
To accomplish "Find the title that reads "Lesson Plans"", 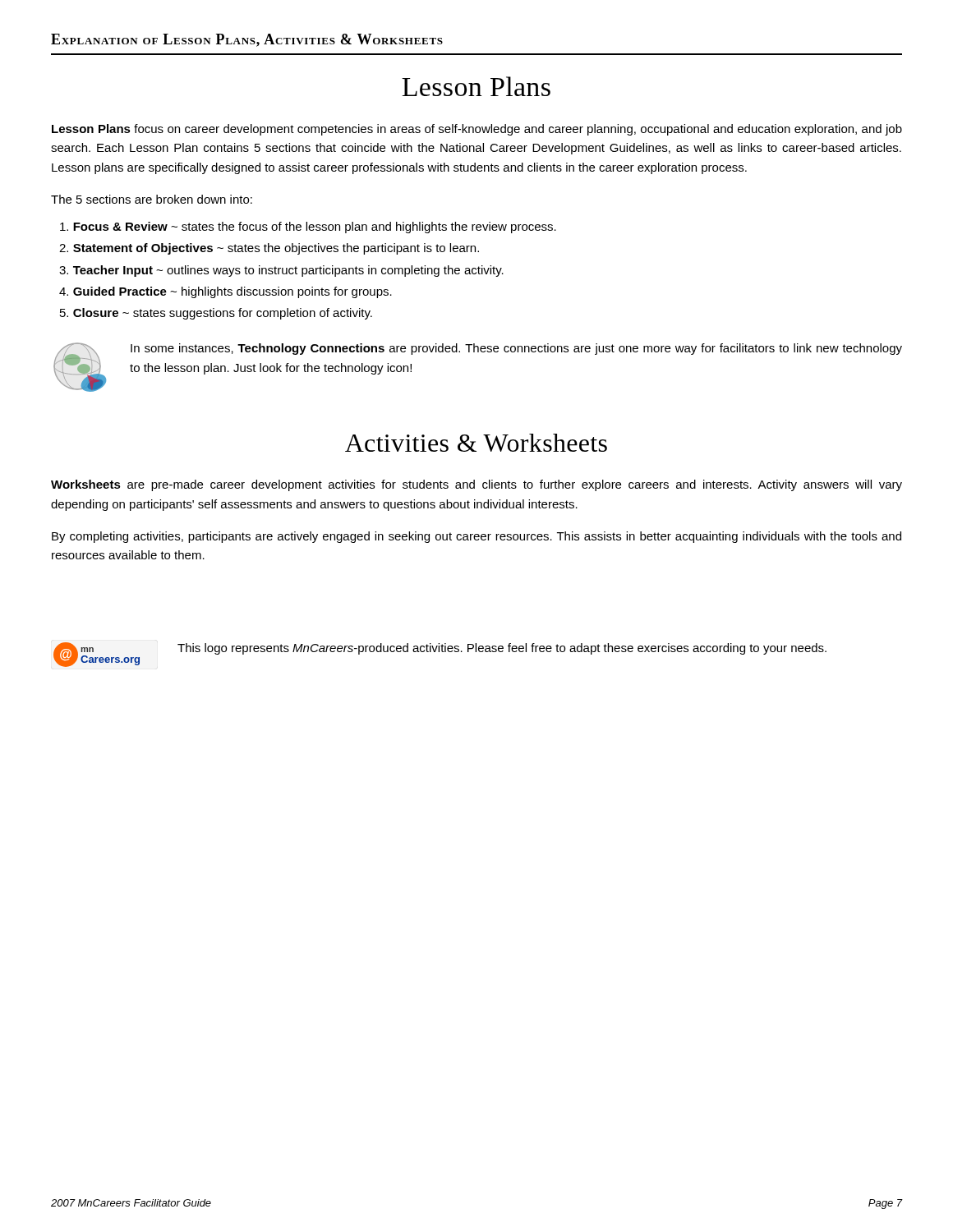I will pyautogui.click(x=476, y=87).
